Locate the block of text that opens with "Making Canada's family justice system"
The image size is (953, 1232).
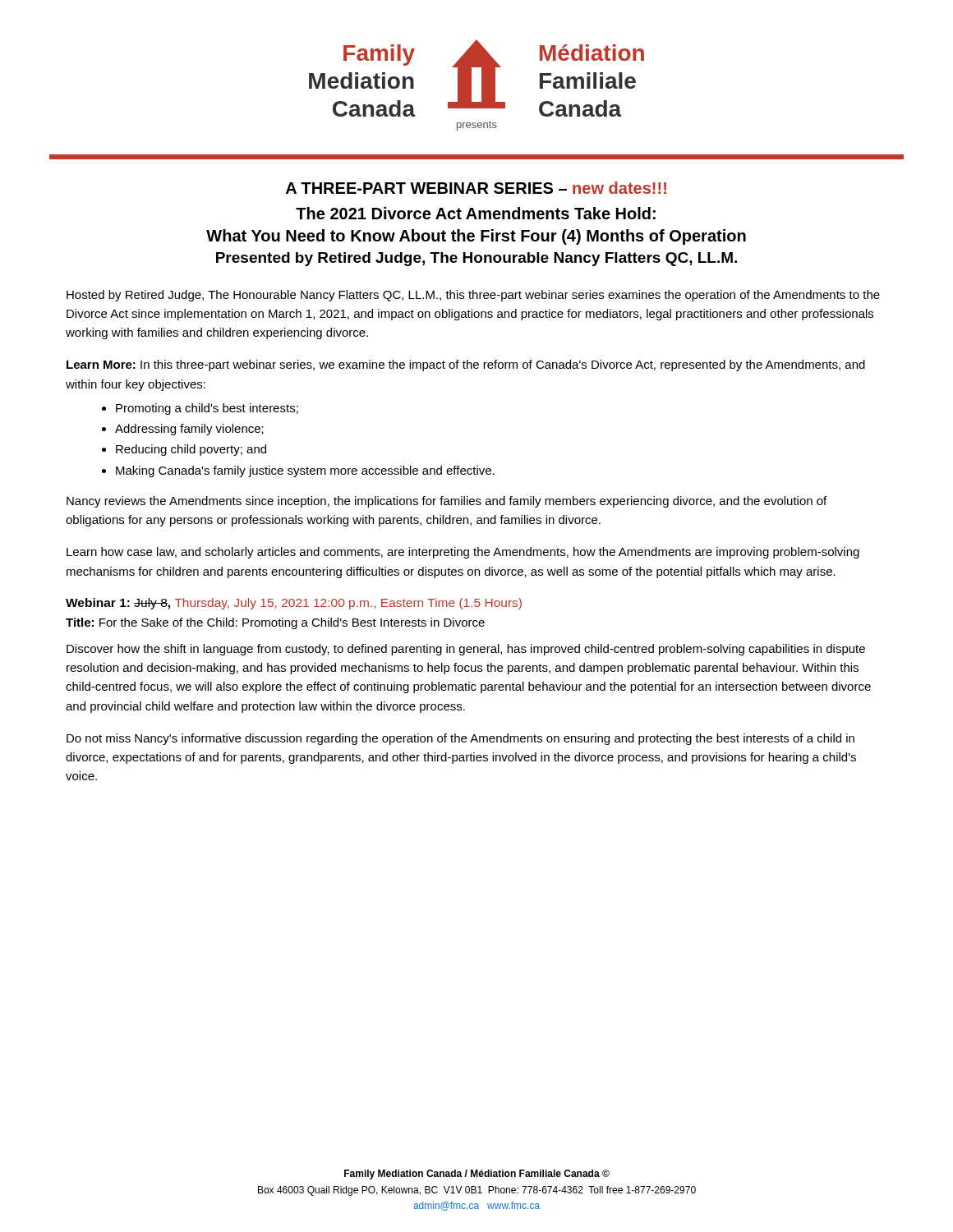pos(493,470)
